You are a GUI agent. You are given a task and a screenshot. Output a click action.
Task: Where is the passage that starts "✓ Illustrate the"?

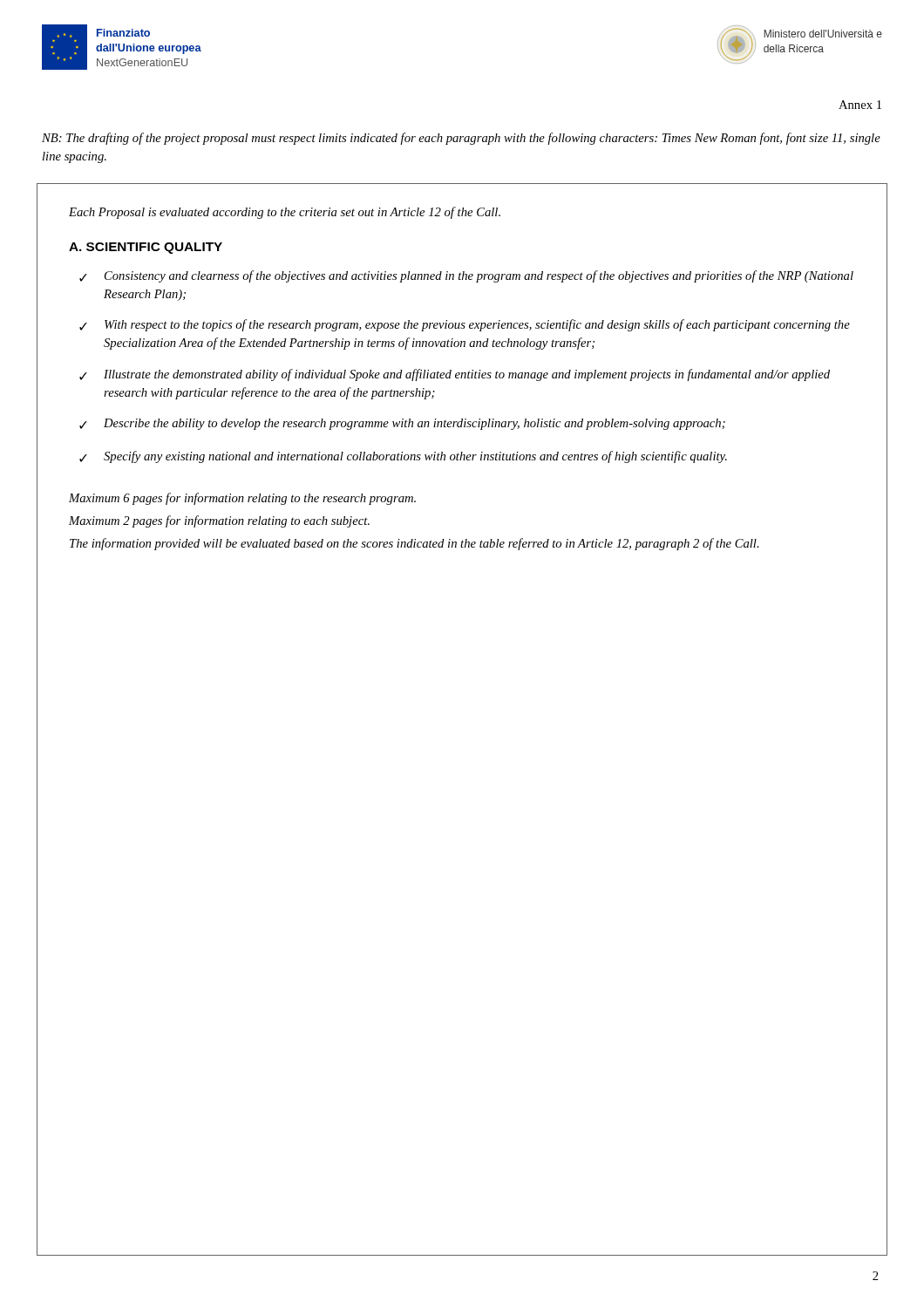pos(466,384)
